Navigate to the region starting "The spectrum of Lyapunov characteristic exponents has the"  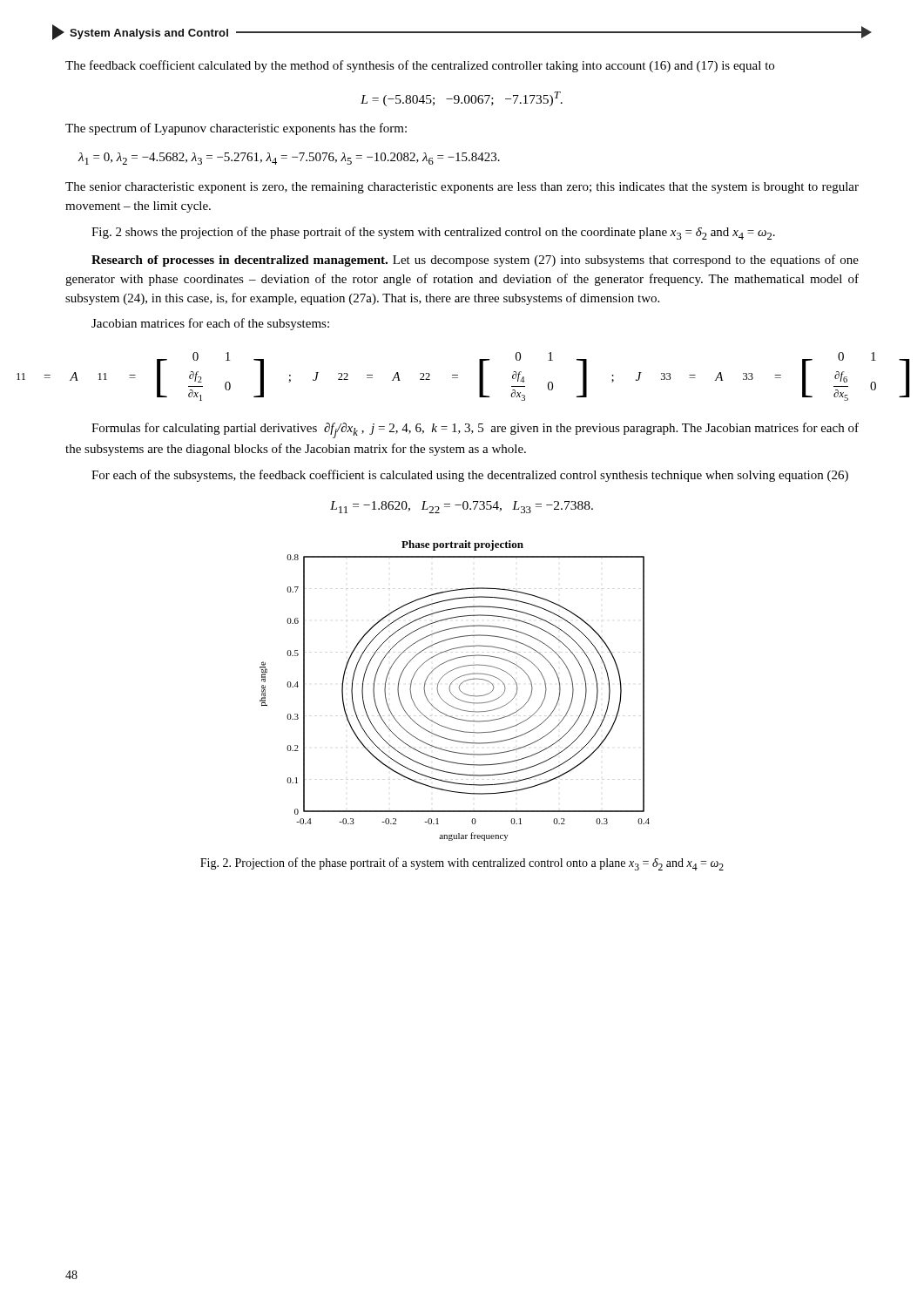pyautogui.click(x=236, y=129)
